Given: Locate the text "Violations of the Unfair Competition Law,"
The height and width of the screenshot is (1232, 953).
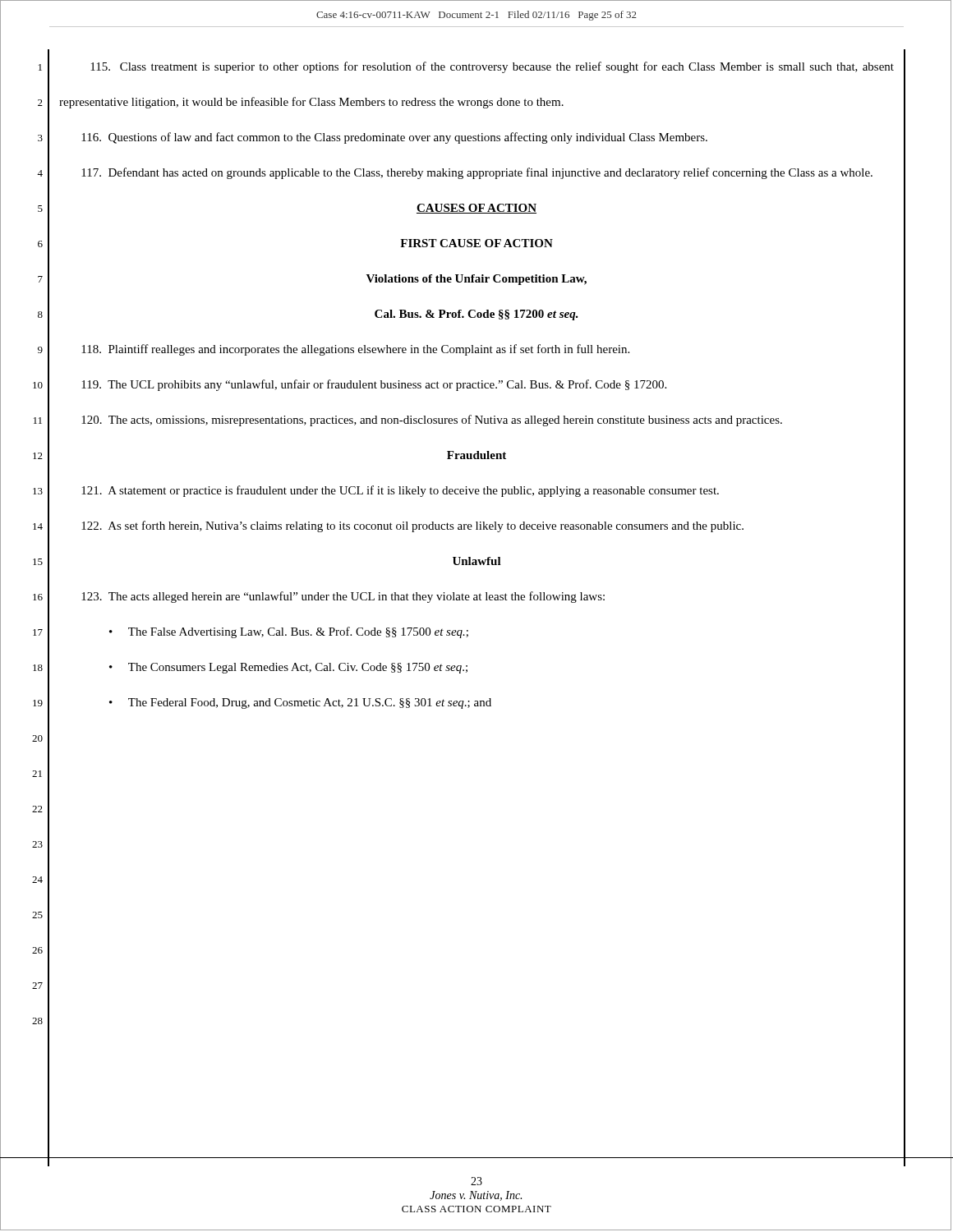Looking at the screenshot, I should (x=476, y=278).
